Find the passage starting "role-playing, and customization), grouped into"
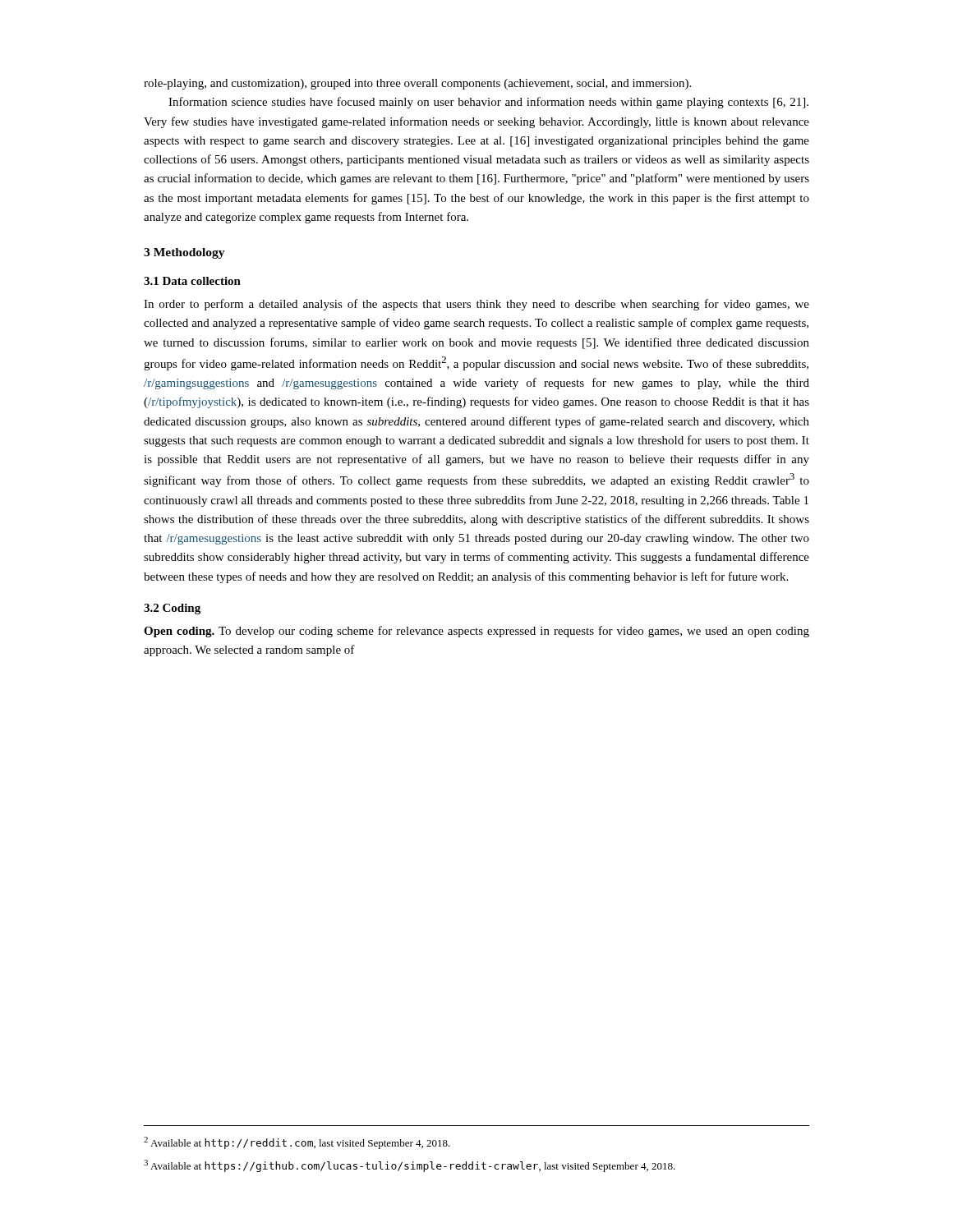This screenshot has height=1232, width=953. 476,83
